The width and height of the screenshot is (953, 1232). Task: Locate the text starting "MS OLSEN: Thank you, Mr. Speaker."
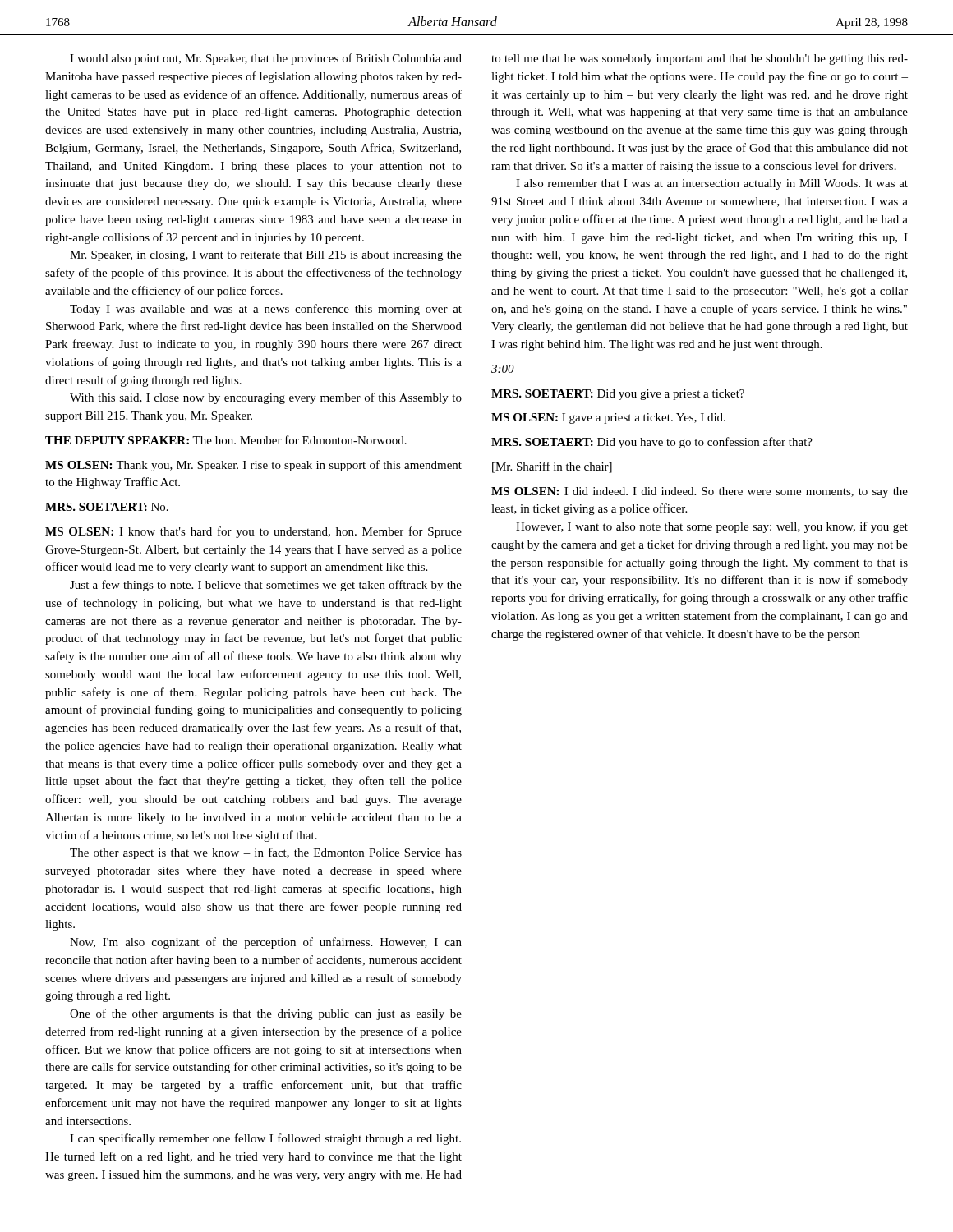253,474
